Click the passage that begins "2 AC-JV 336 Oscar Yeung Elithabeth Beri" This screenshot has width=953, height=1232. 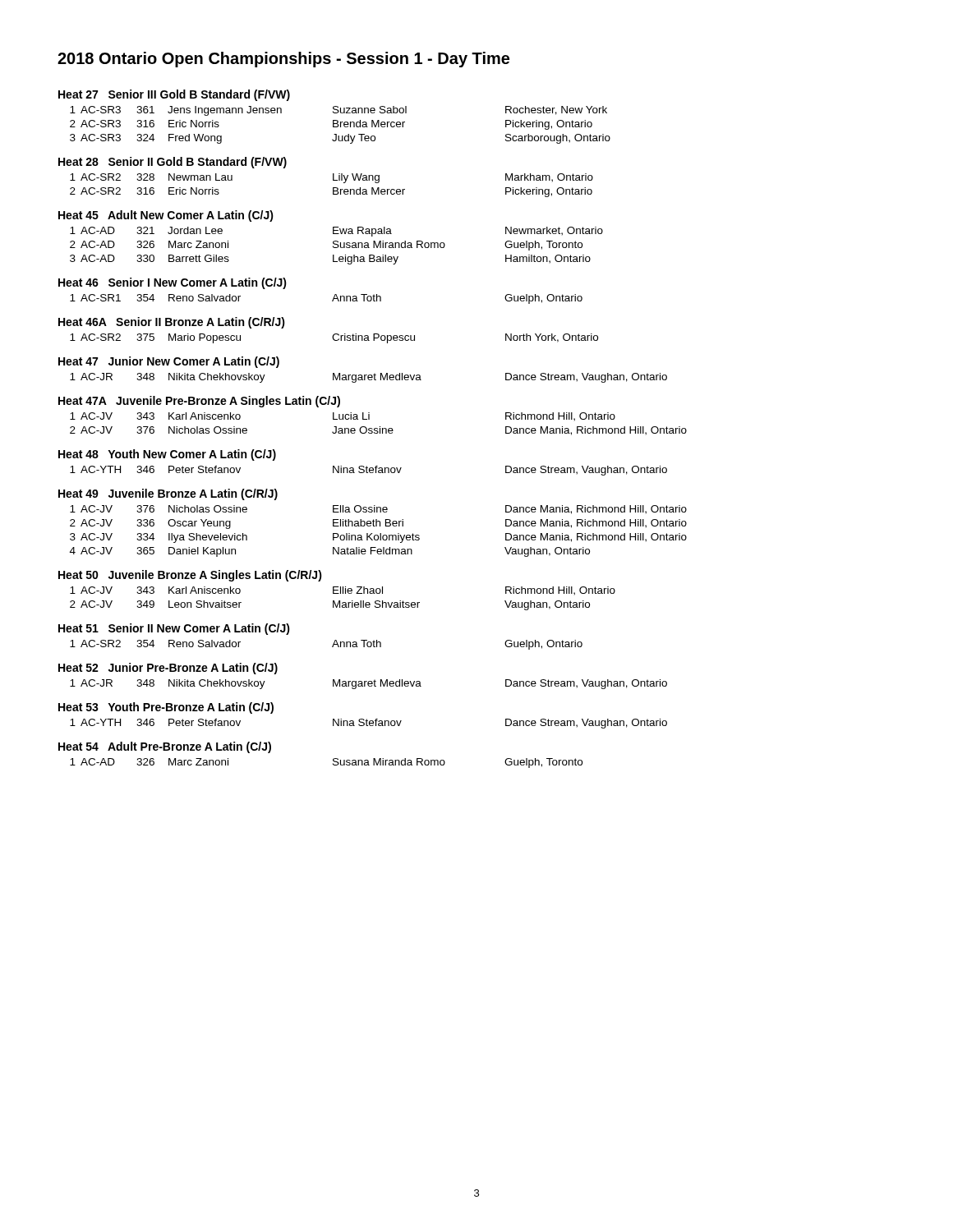[378, 524]
